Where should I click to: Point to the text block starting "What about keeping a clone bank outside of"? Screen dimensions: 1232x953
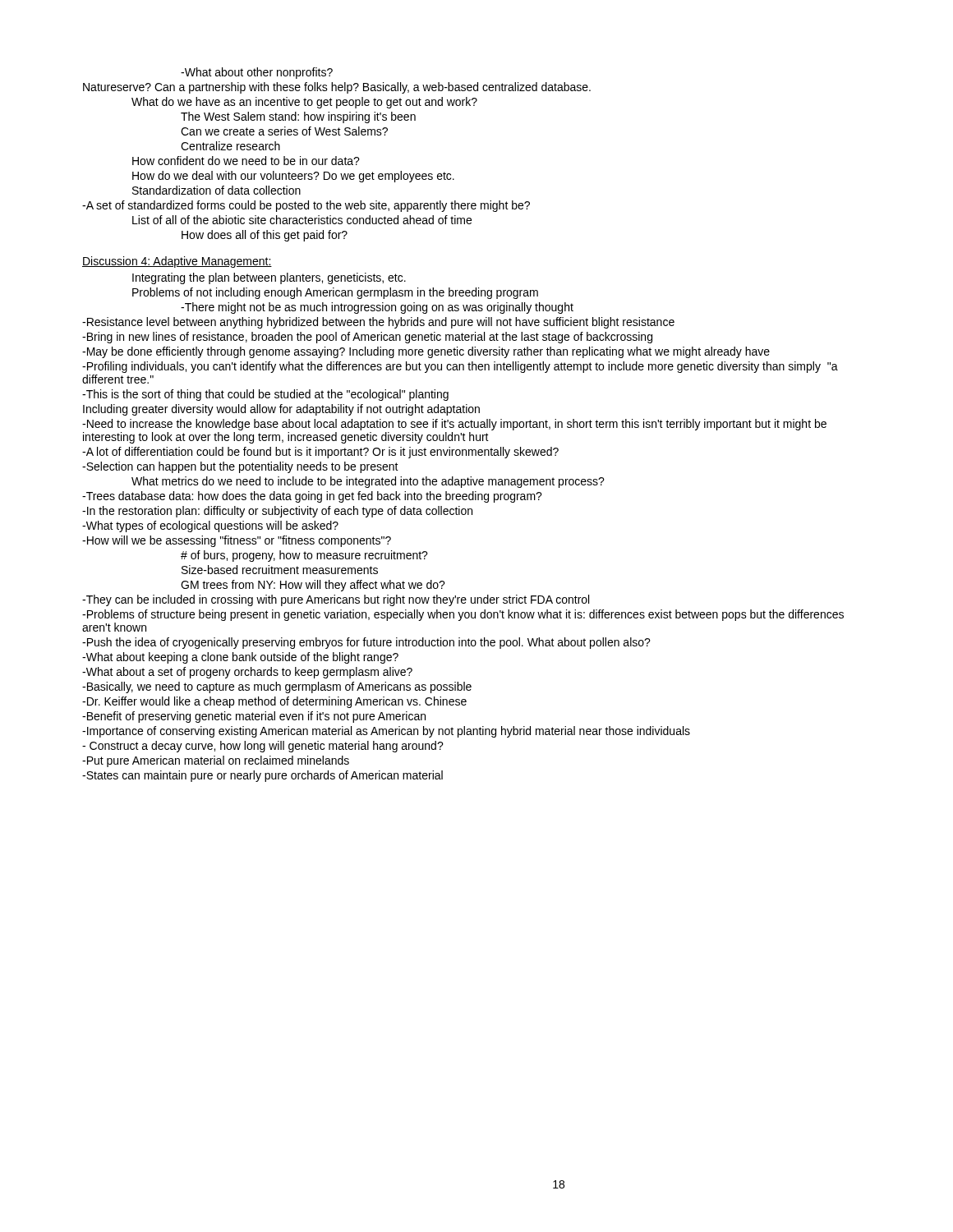[240, 657]
